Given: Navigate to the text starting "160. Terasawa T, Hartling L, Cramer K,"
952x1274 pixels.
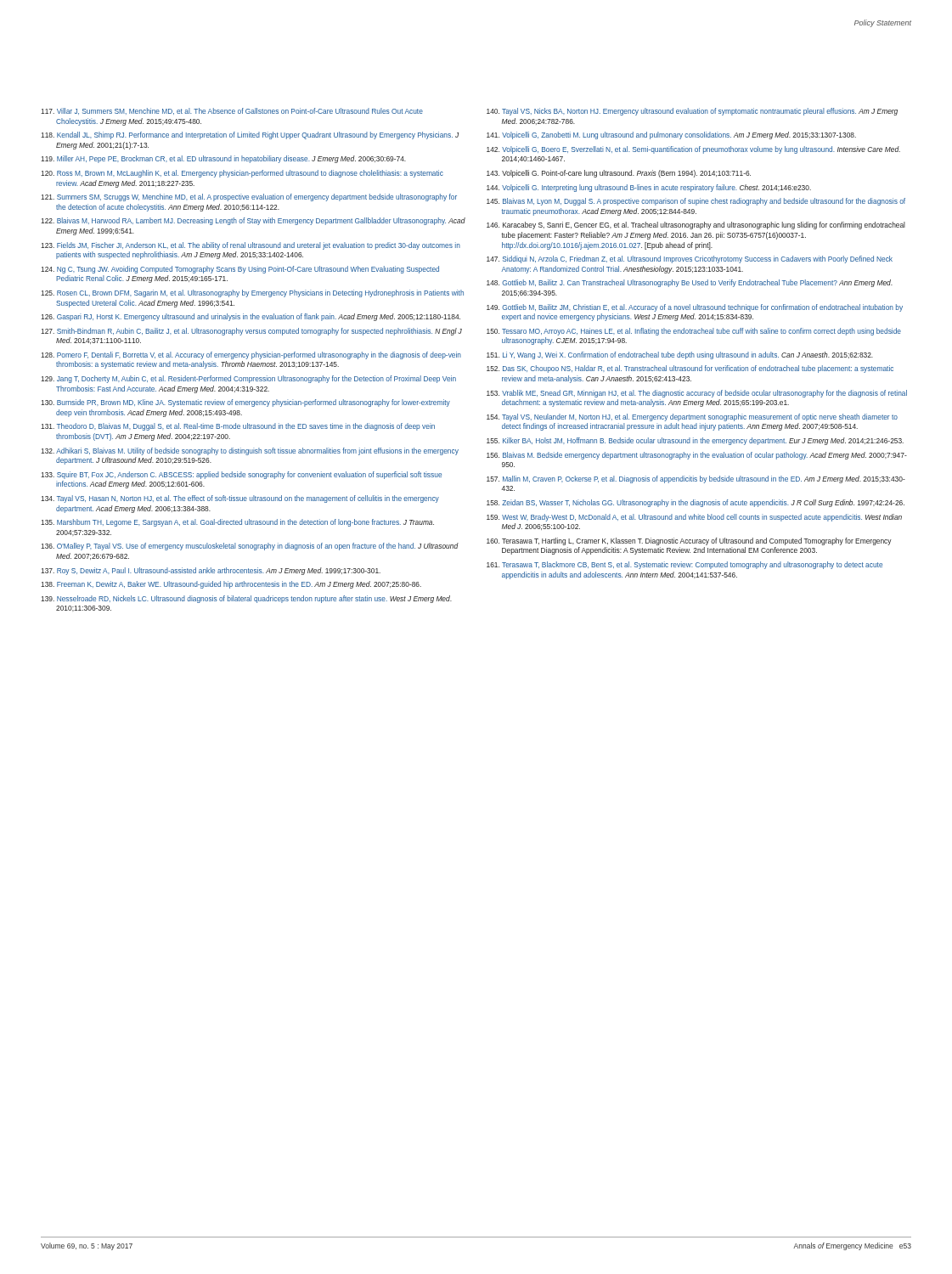Looking at the screenshot, I should [689, 546].
